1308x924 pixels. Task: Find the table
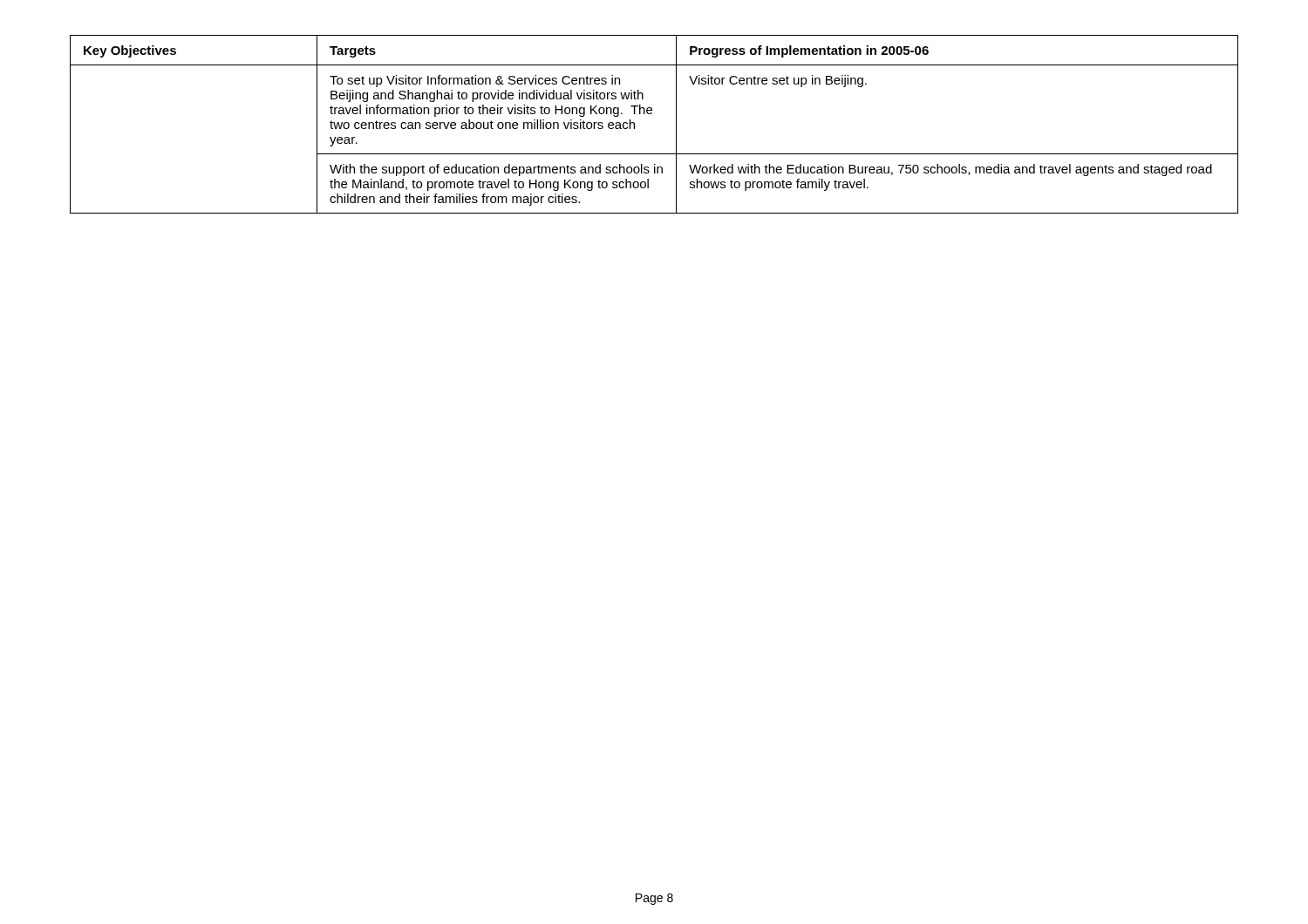tap(654, 124)
